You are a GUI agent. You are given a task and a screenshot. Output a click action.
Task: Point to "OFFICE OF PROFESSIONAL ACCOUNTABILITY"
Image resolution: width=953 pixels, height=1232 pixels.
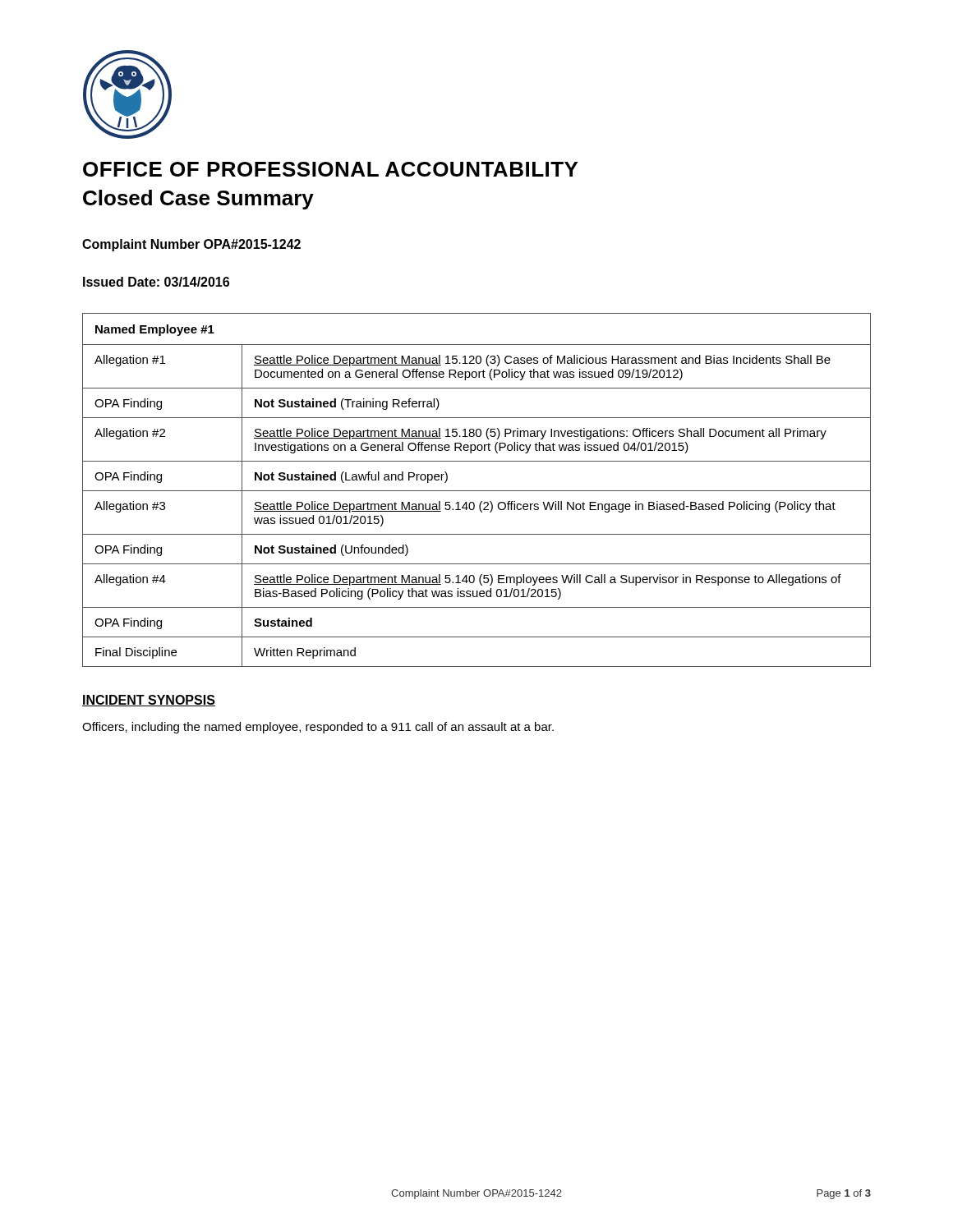coord(330,169)
